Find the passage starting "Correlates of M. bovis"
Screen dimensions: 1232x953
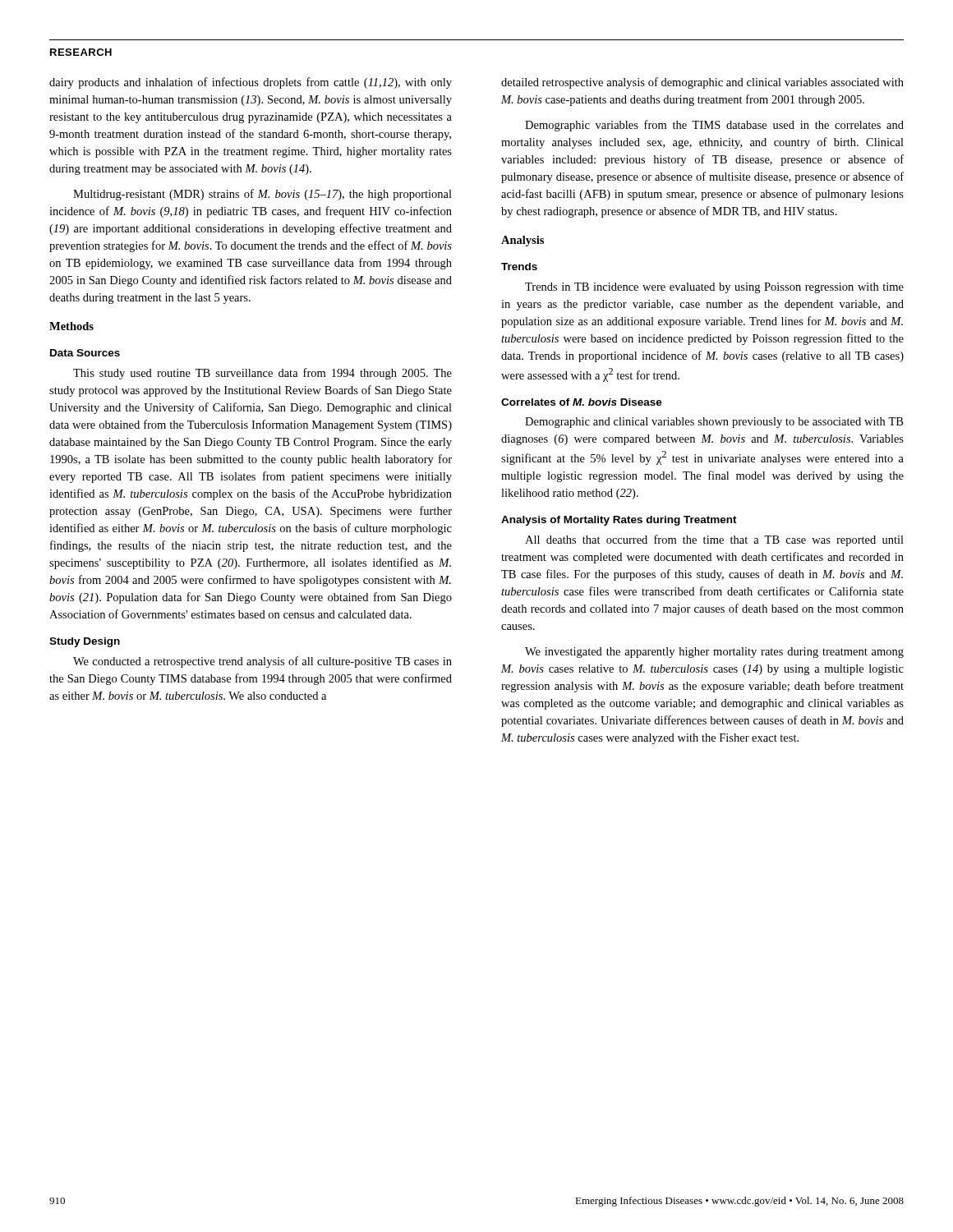point(582,402)
